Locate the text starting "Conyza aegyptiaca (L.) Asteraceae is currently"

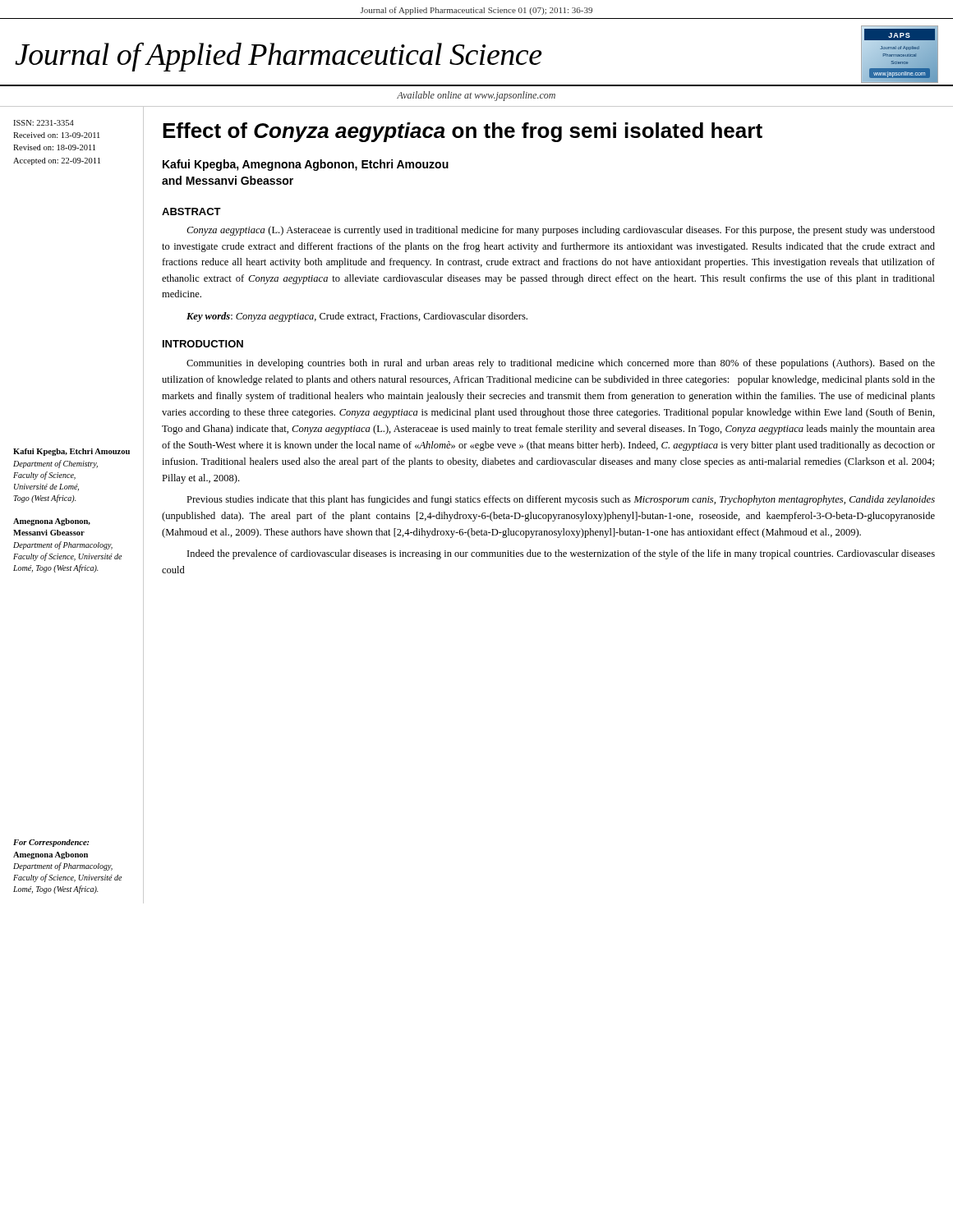(x=548, y=262)
